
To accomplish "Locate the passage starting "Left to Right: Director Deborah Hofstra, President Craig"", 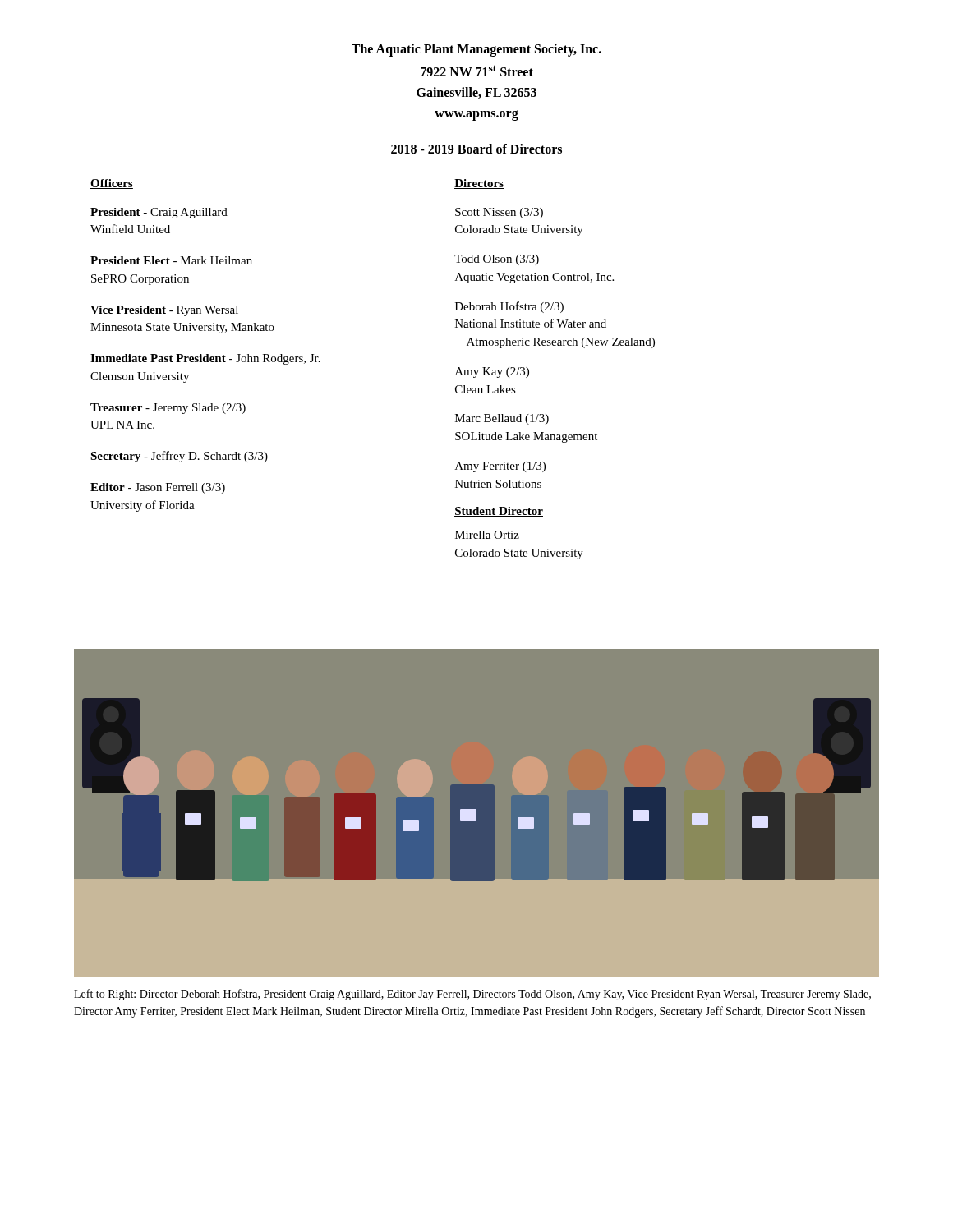I will click(473, 1003).
